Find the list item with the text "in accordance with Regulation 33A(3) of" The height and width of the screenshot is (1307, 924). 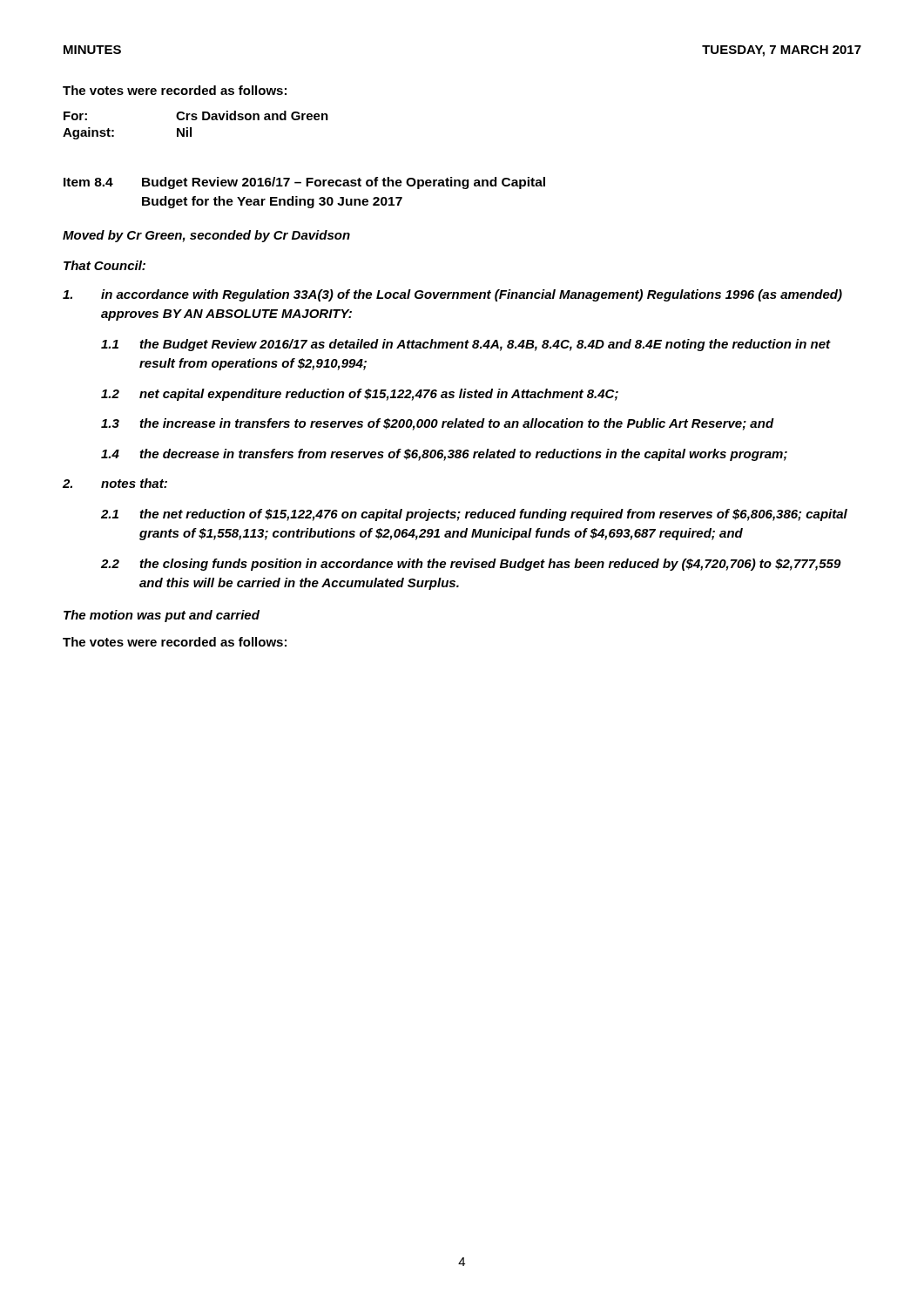(x=462, y=305)
